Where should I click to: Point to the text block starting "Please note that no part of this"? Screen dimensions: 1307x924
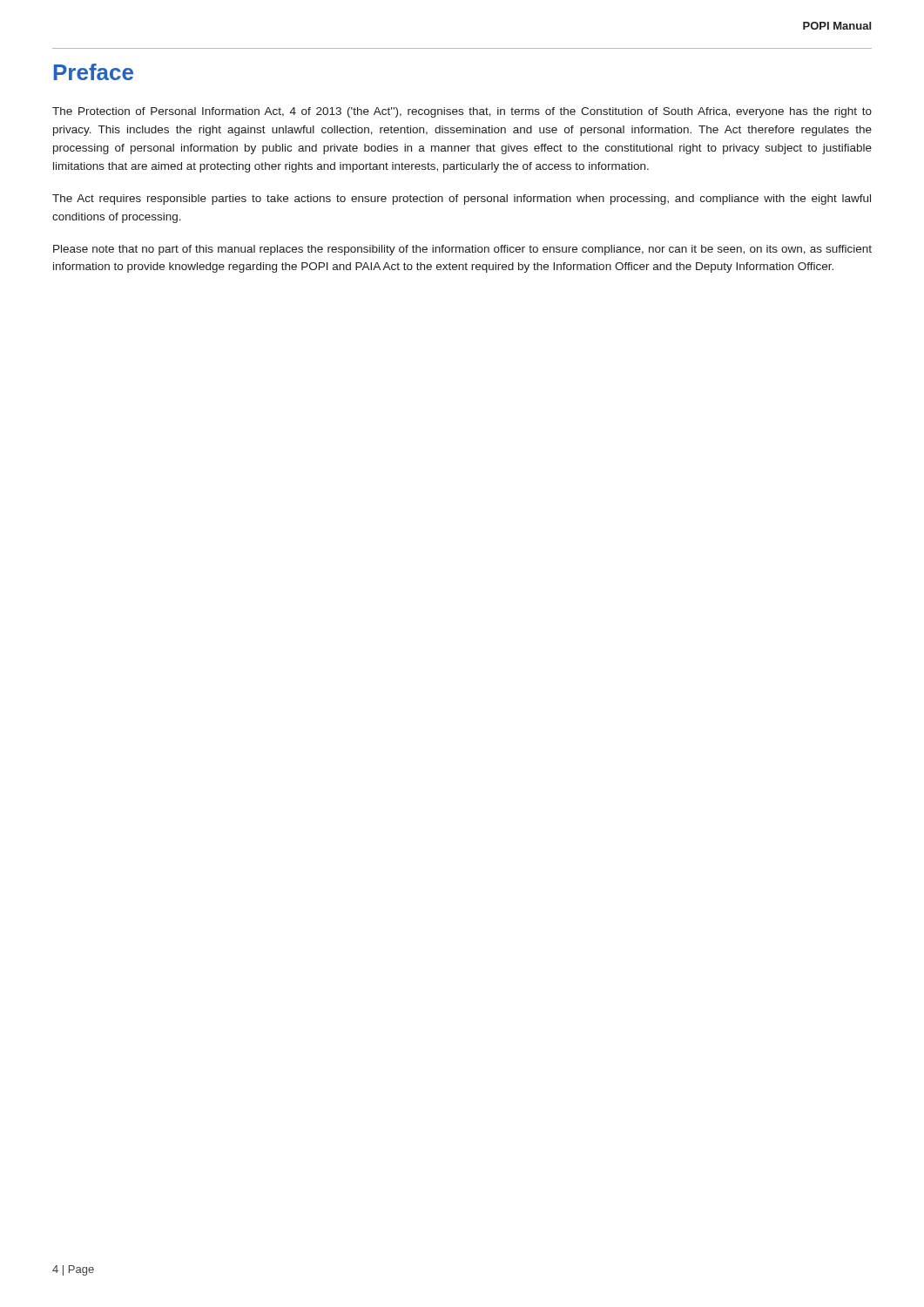click(x=462, y=258)
